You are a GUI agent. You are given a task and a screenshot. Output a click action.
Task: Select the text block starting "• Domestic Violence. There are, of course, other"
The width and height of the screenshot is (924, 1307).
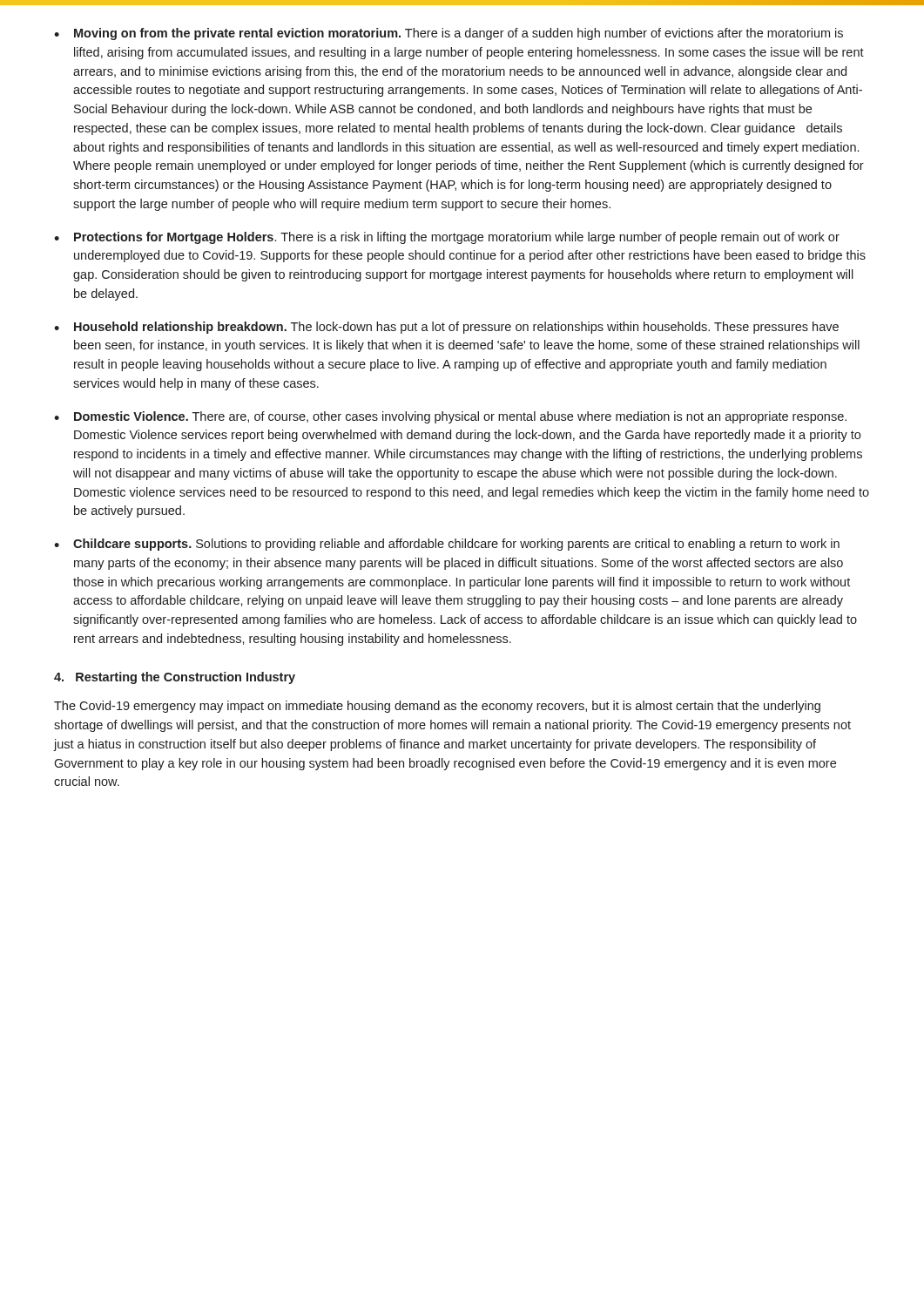(462, 464)
